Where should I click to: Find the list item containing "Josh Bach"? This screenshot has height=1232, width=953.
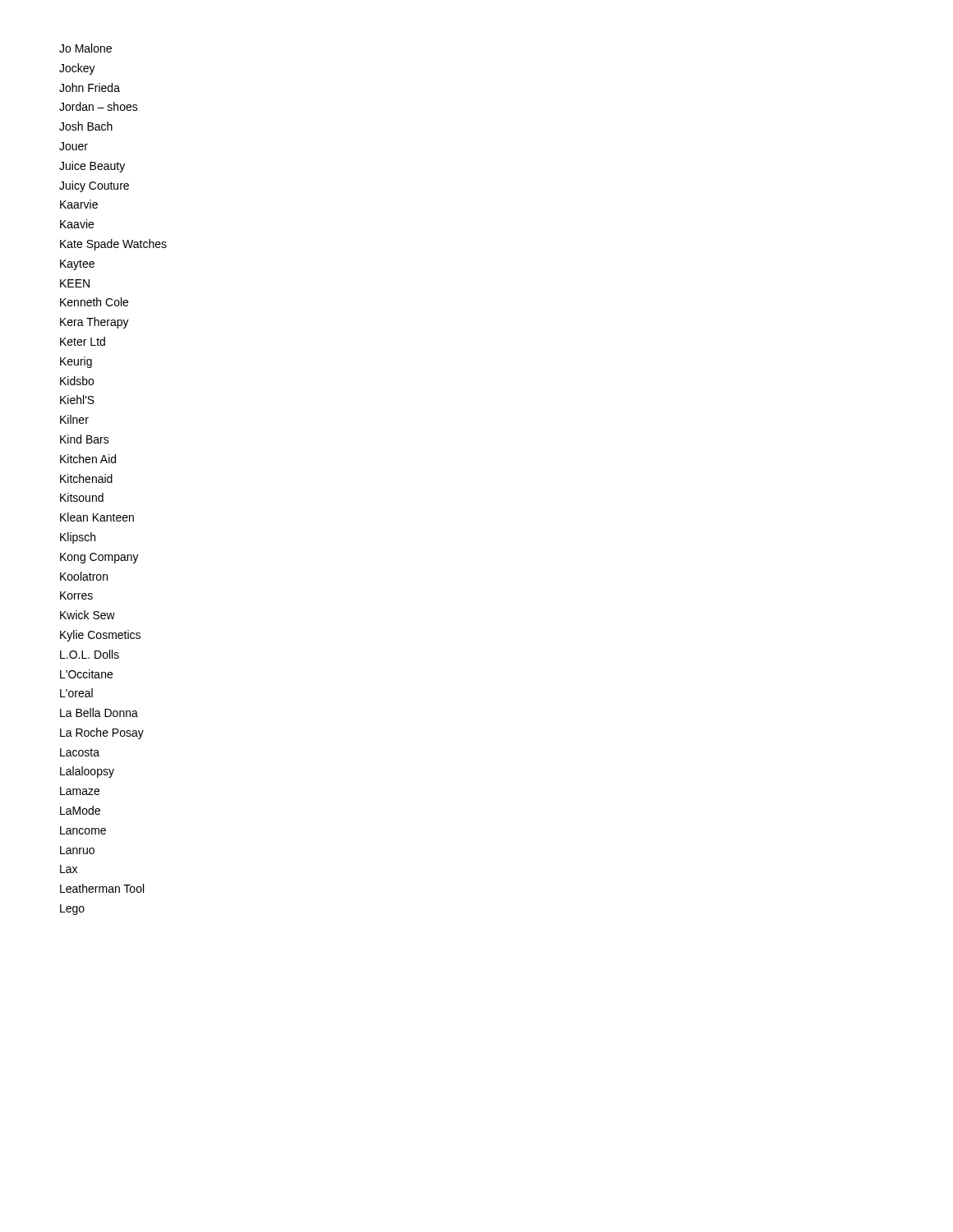(x=86, y=127)
